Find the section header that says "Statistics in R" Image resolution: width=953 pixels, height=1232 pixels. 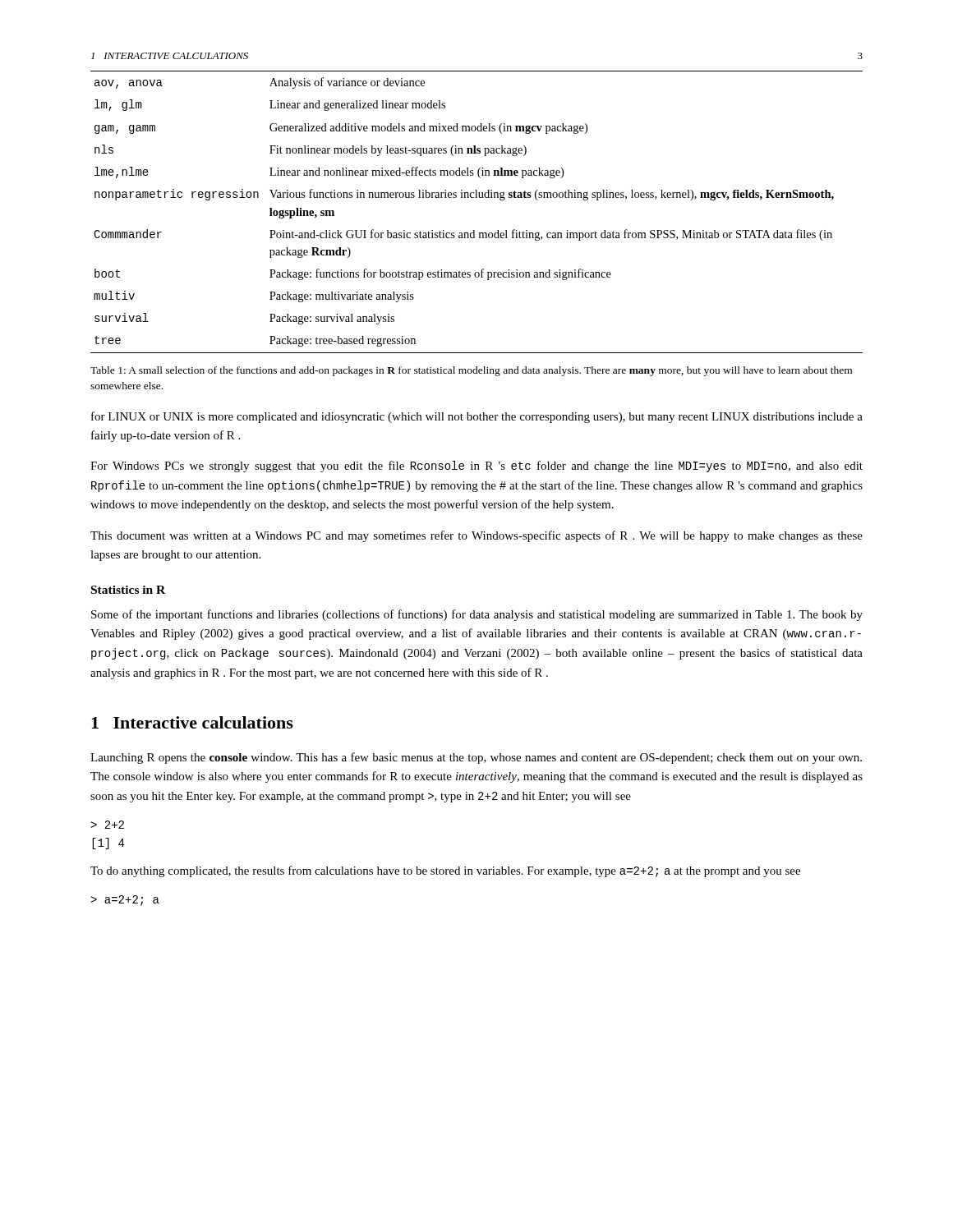point(128,589)
